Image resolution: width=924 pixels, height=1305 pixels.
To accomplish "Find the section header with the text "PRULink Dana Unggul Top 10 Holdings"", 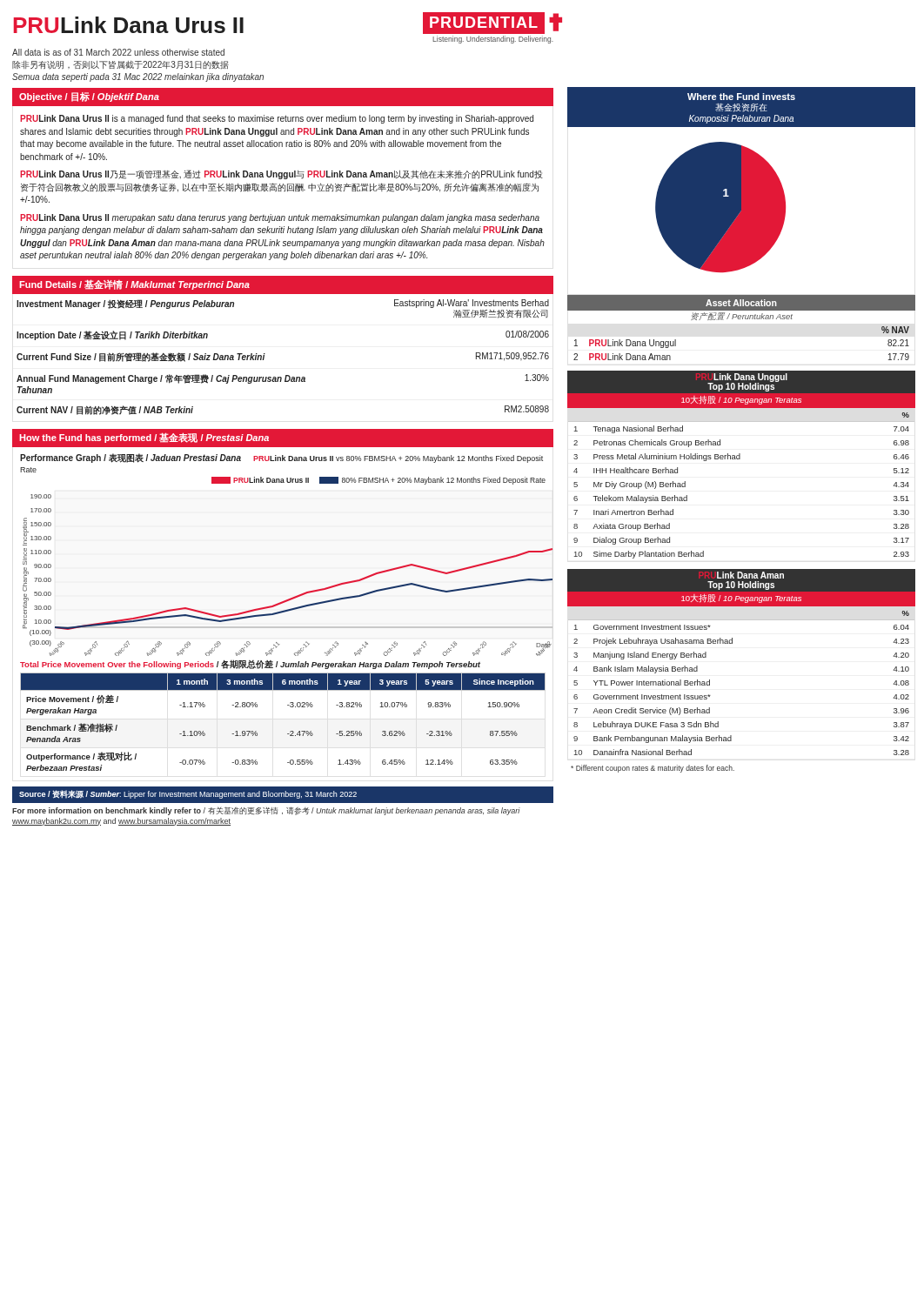I will (741, 382).
